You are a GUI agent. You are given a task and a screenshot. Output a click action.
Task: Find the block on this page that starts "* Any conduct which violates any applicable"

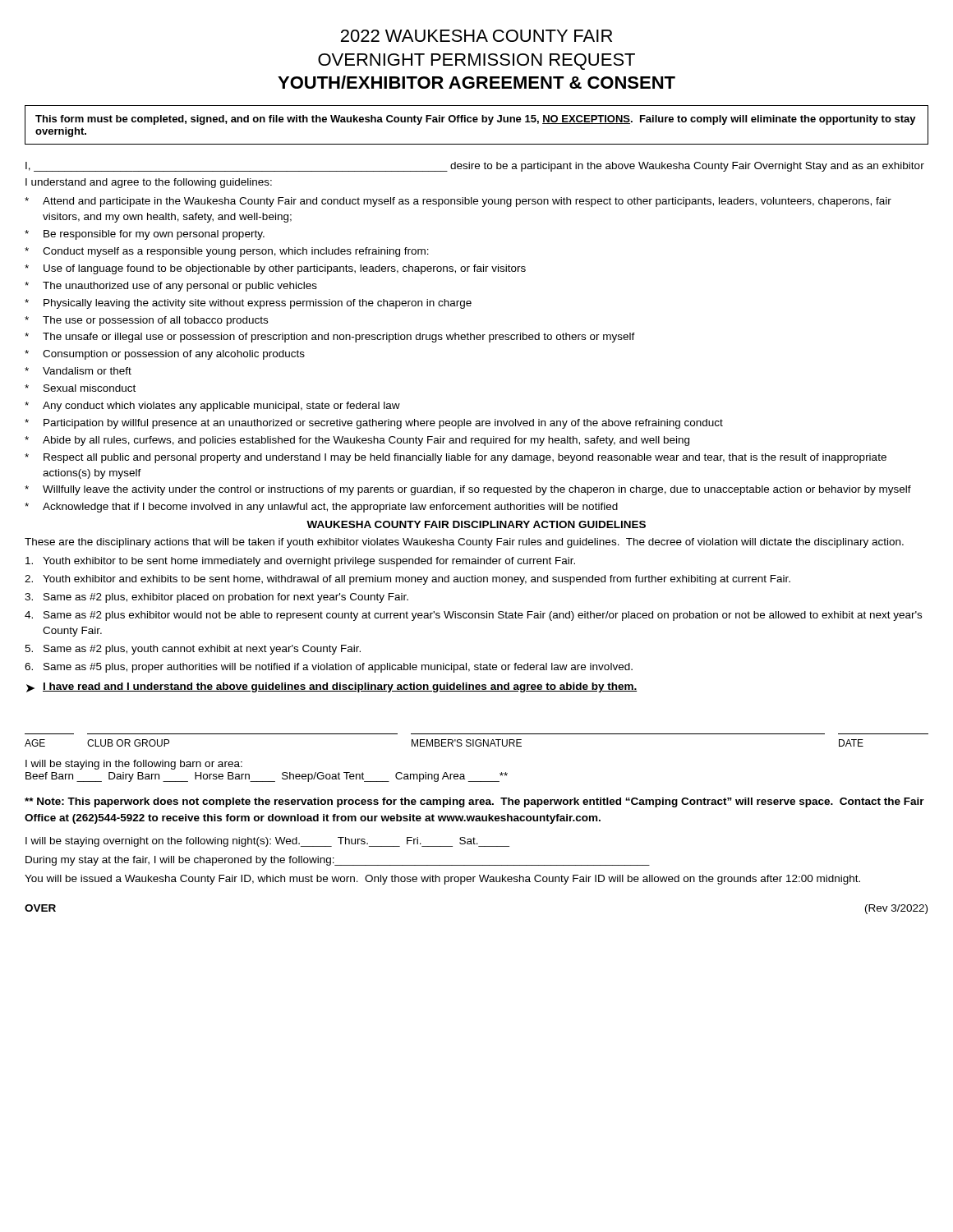(212, 407)
